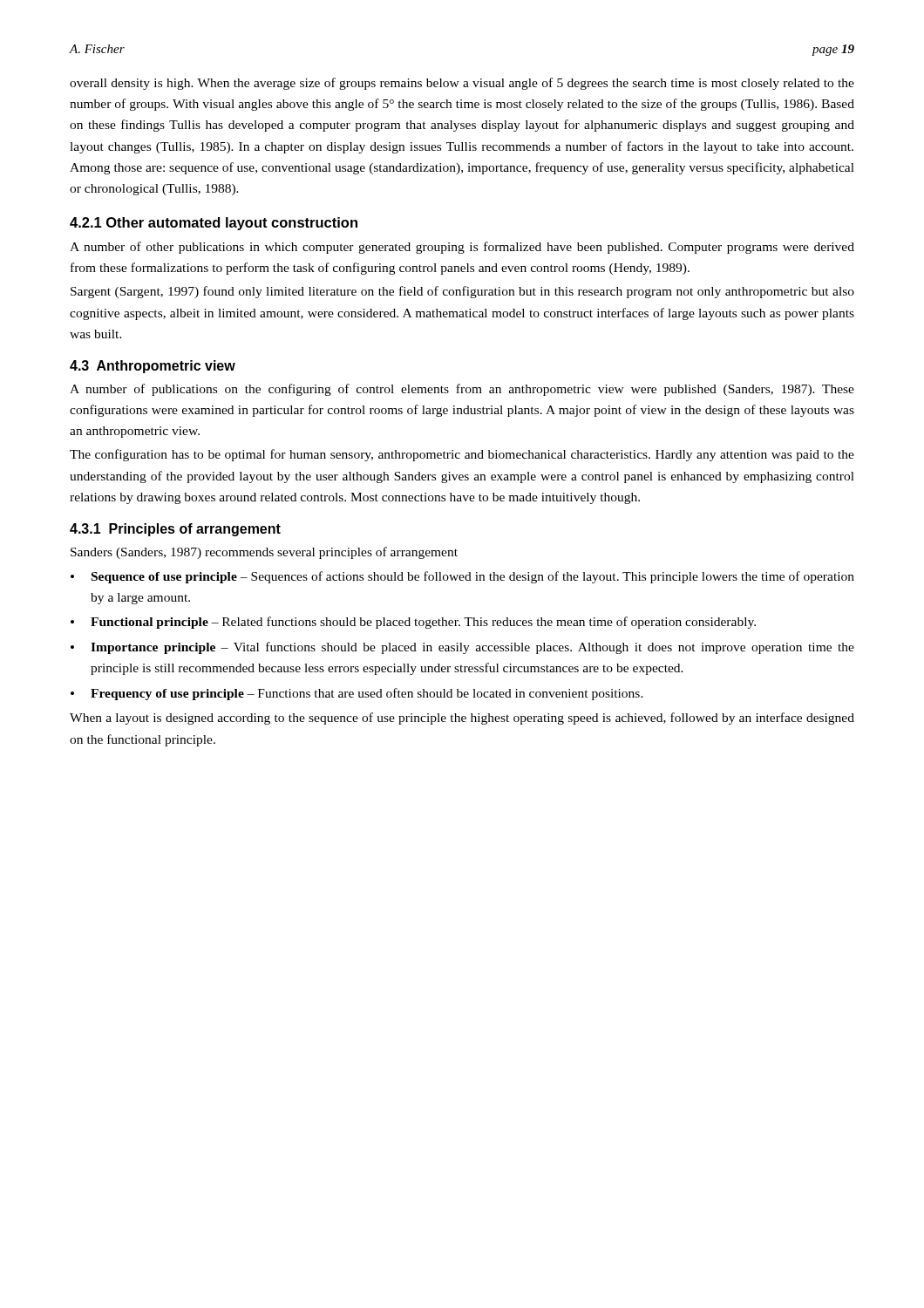Image resolution: width=924 pixels, height=1308 pixels.
Task: Find the text starting "Sargent (Sargent, 1997) found only"
Action: [x=462, y=312]
